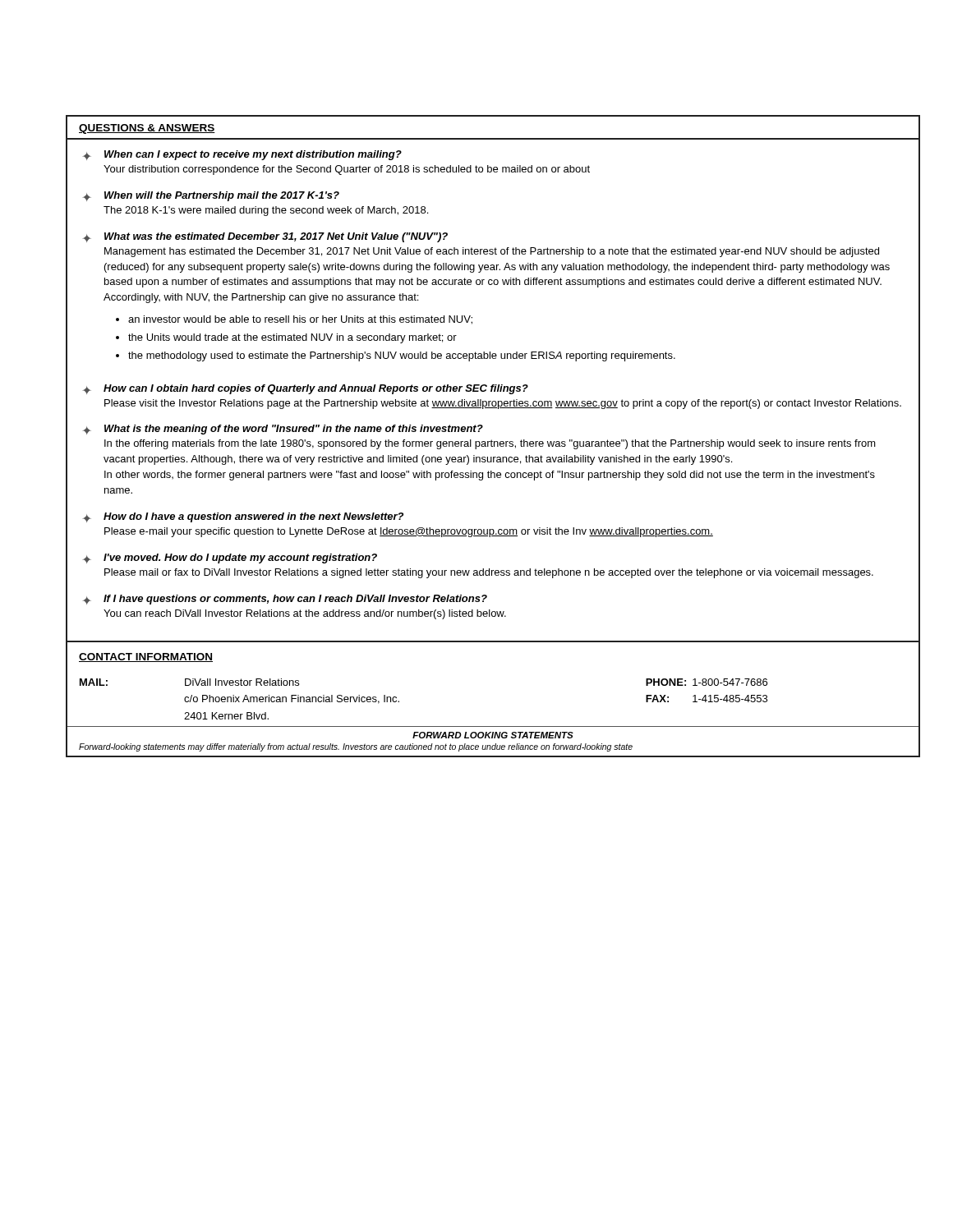Click the passage that begins "✦ How do"
Screen dimensions: 1232x953
point(493,525)
